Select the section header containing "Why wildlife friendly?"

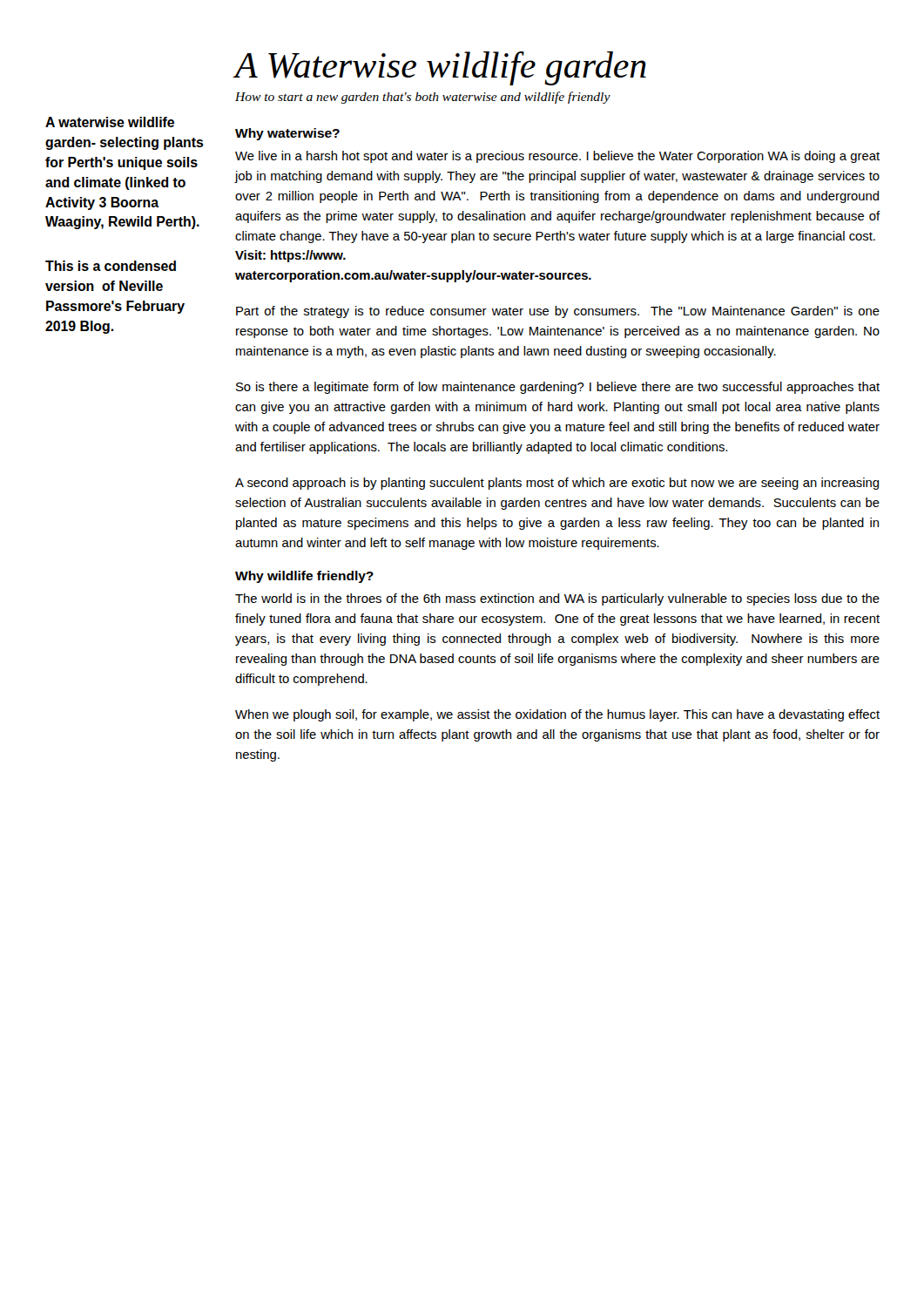(x=304, y=577)
